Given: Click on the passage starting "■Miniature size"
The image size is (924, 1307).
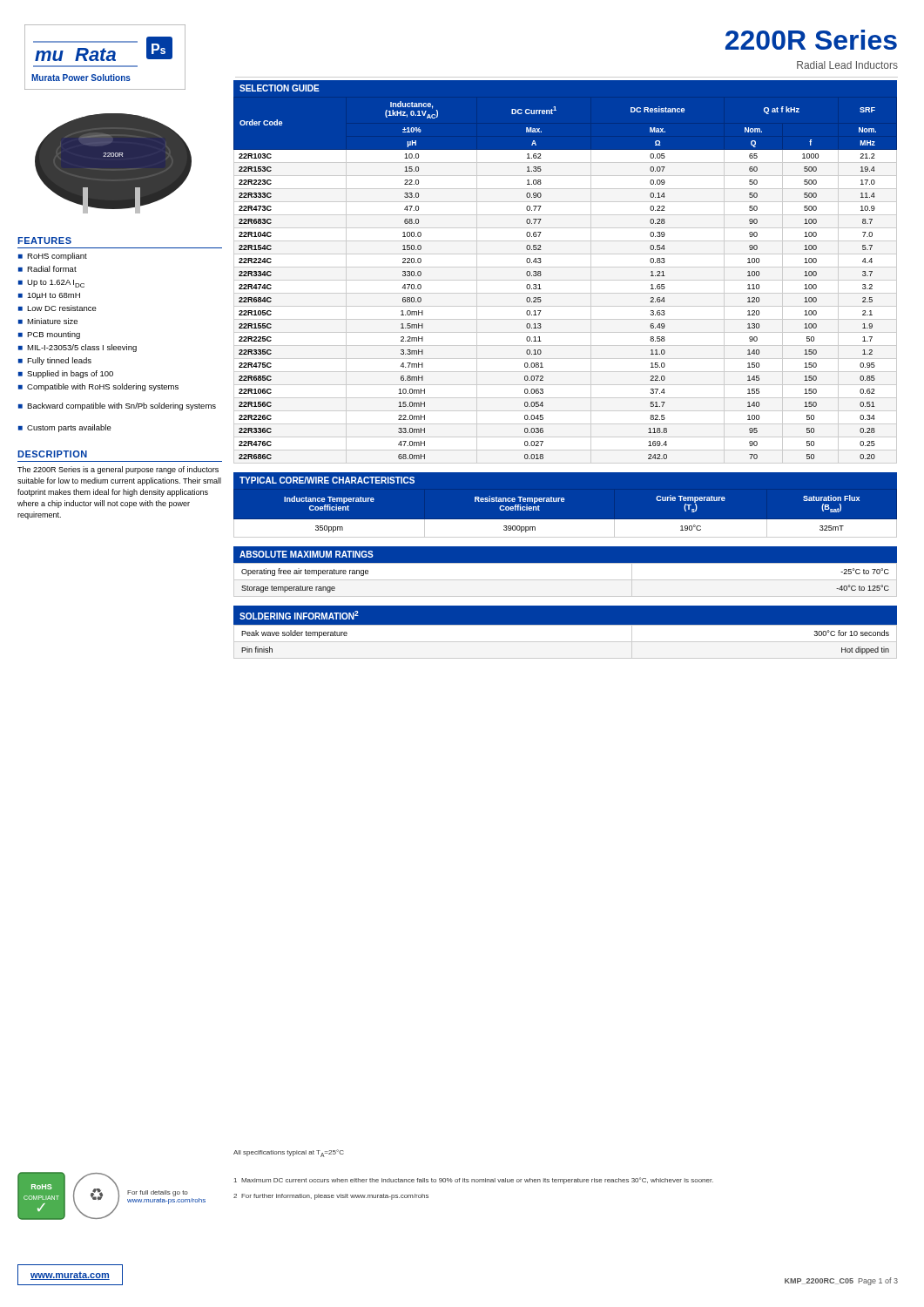Looking at the screenshot, I should [x=48, y=321].
